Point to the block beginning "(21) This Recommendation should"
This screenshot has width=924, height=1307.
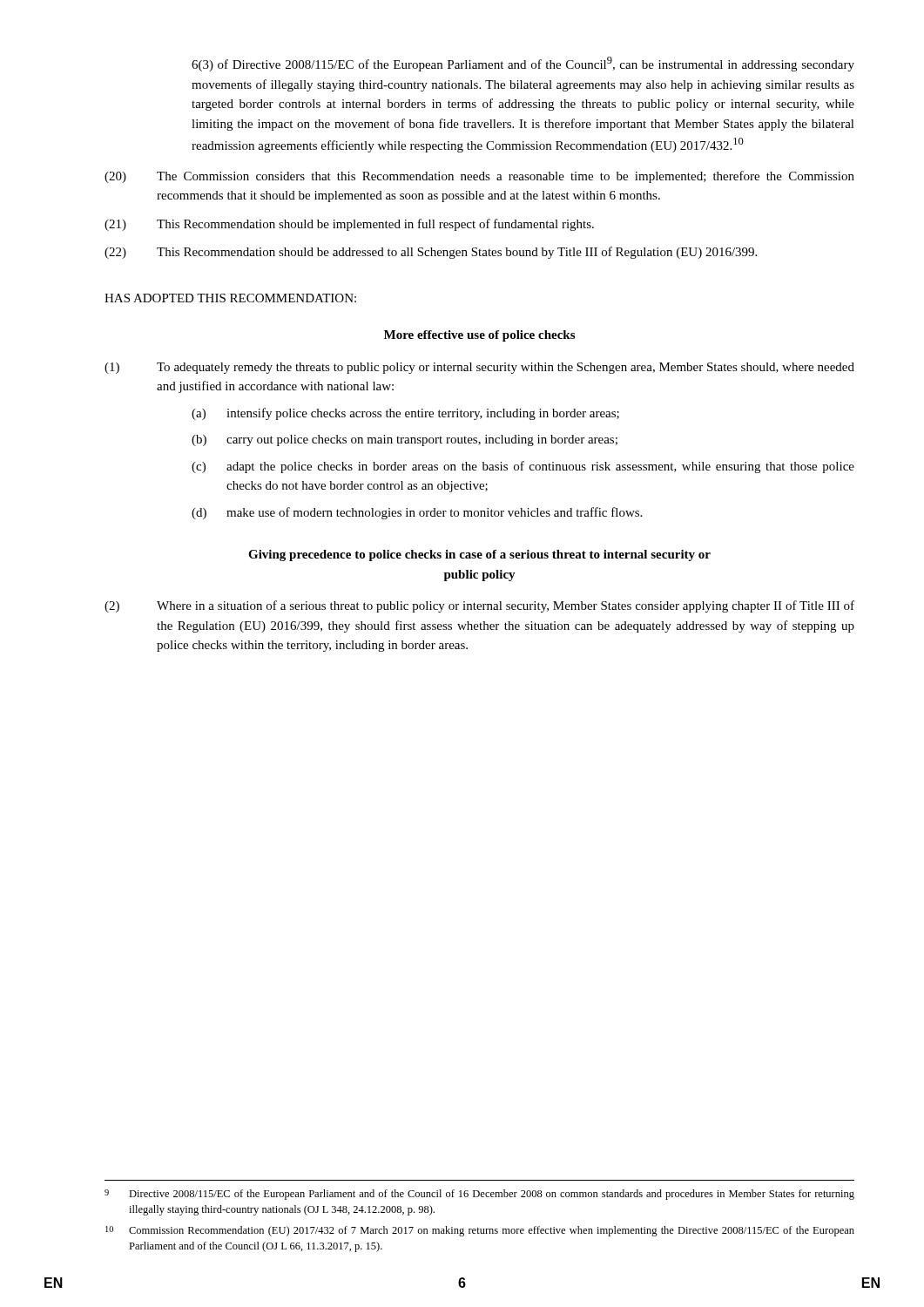coord(479,224)
